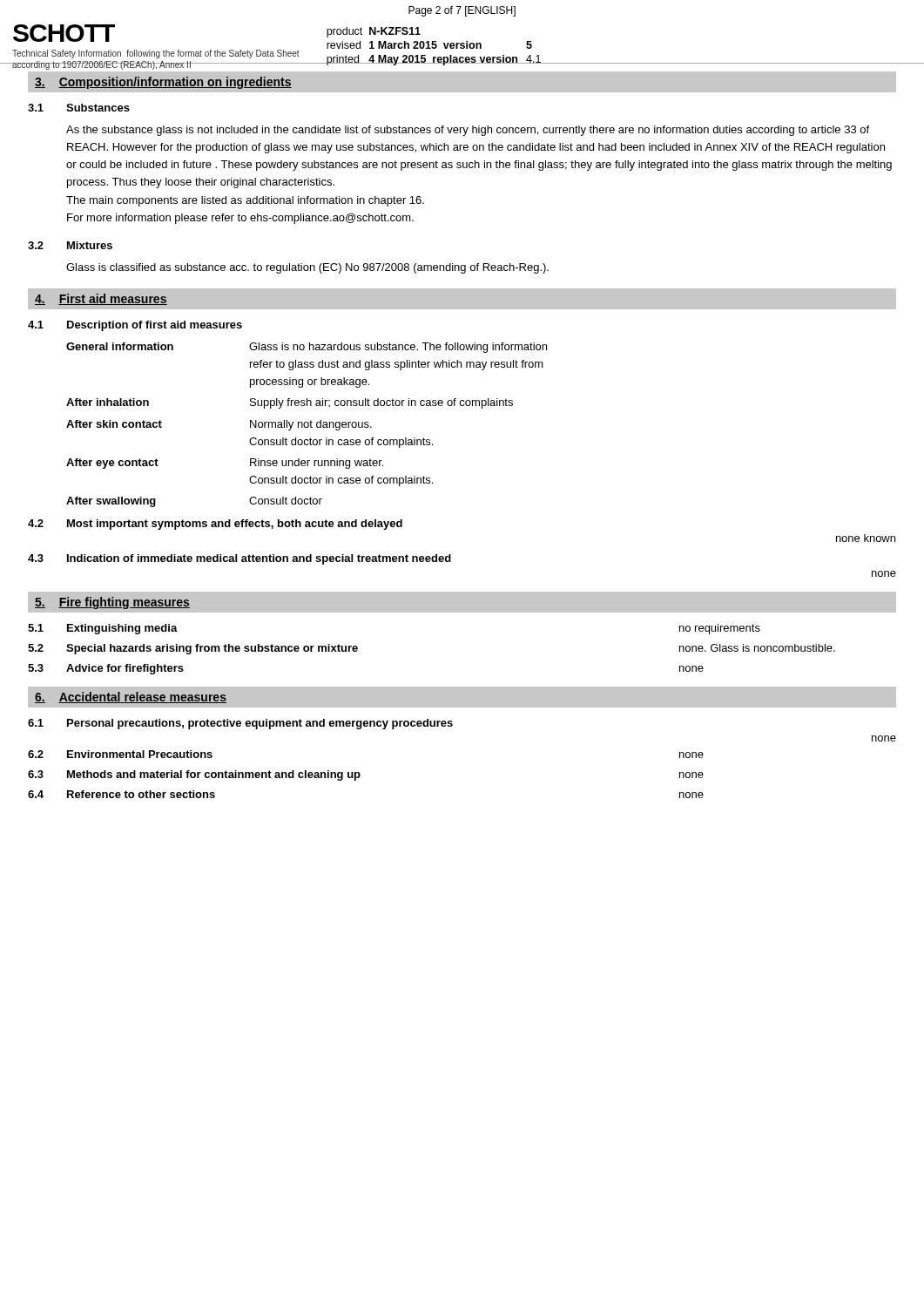924x1307 pixels.
Task: Select the passage starting "As the substance glass is not included"
Action: click(x=479, y=173)
